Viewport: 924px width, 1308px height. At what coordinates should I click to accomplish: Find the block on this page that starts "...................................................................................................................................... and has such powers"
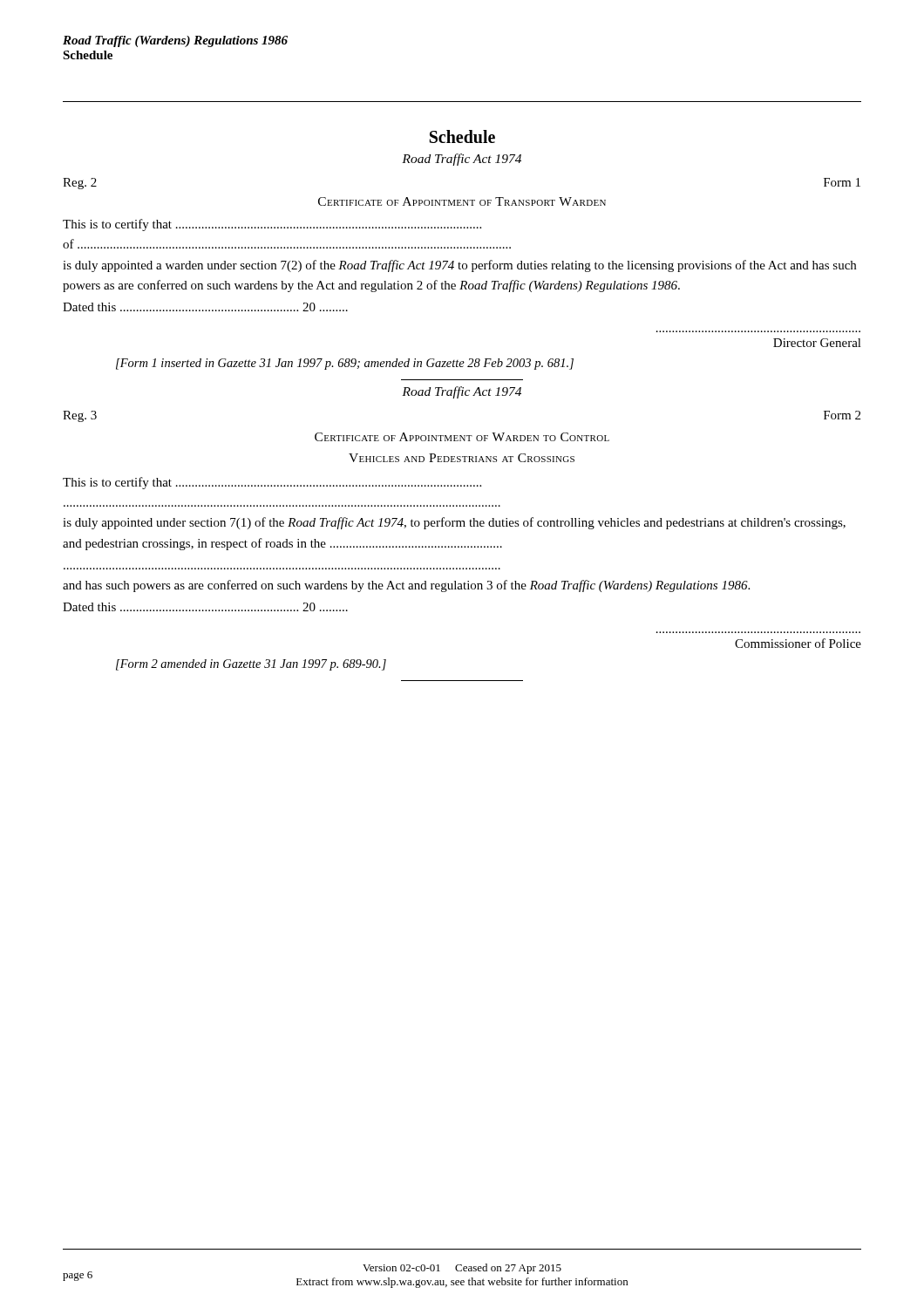tap(407, 575)
